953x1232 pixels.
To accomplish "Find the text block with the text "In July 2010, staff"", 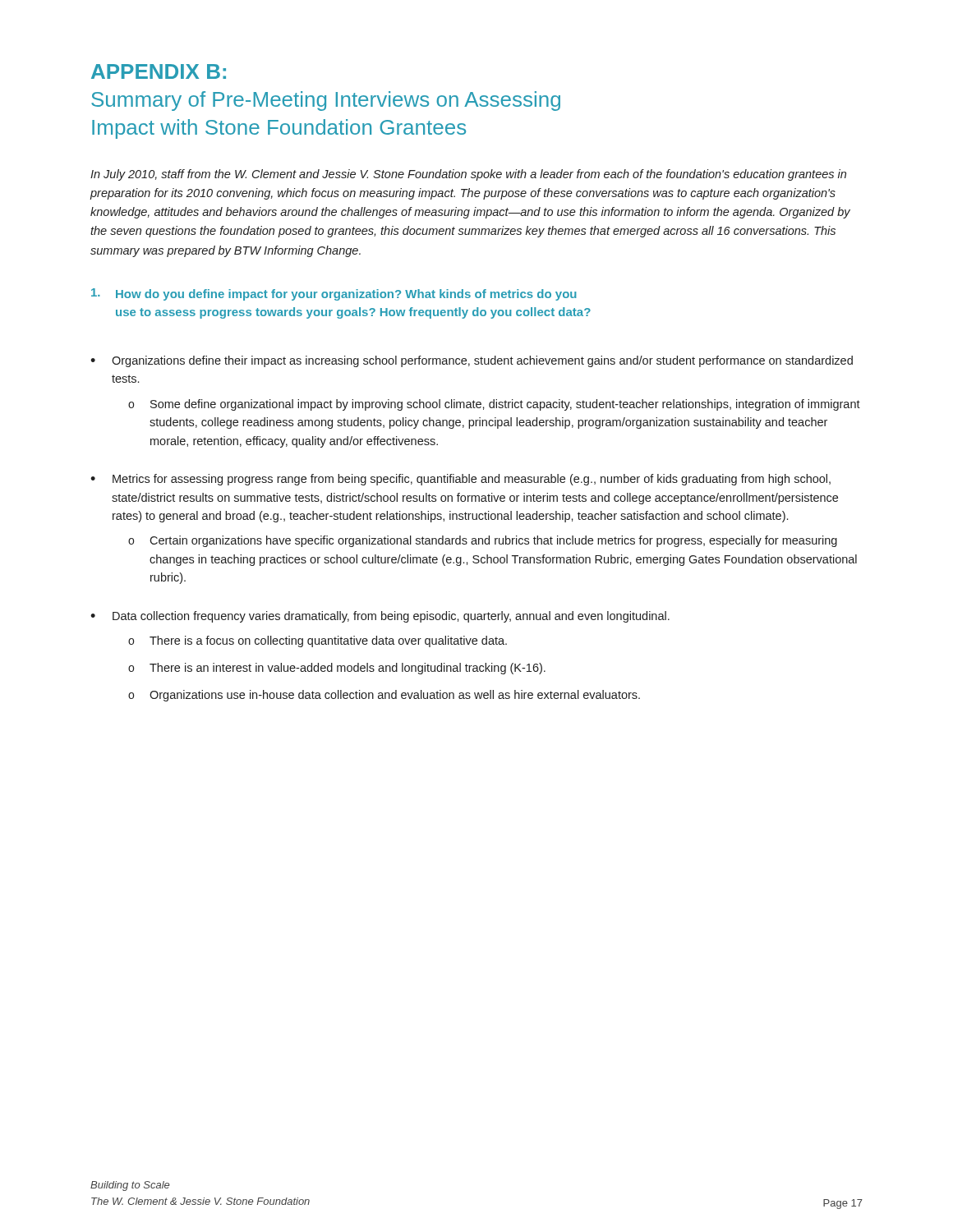I will tap(470, 212).
